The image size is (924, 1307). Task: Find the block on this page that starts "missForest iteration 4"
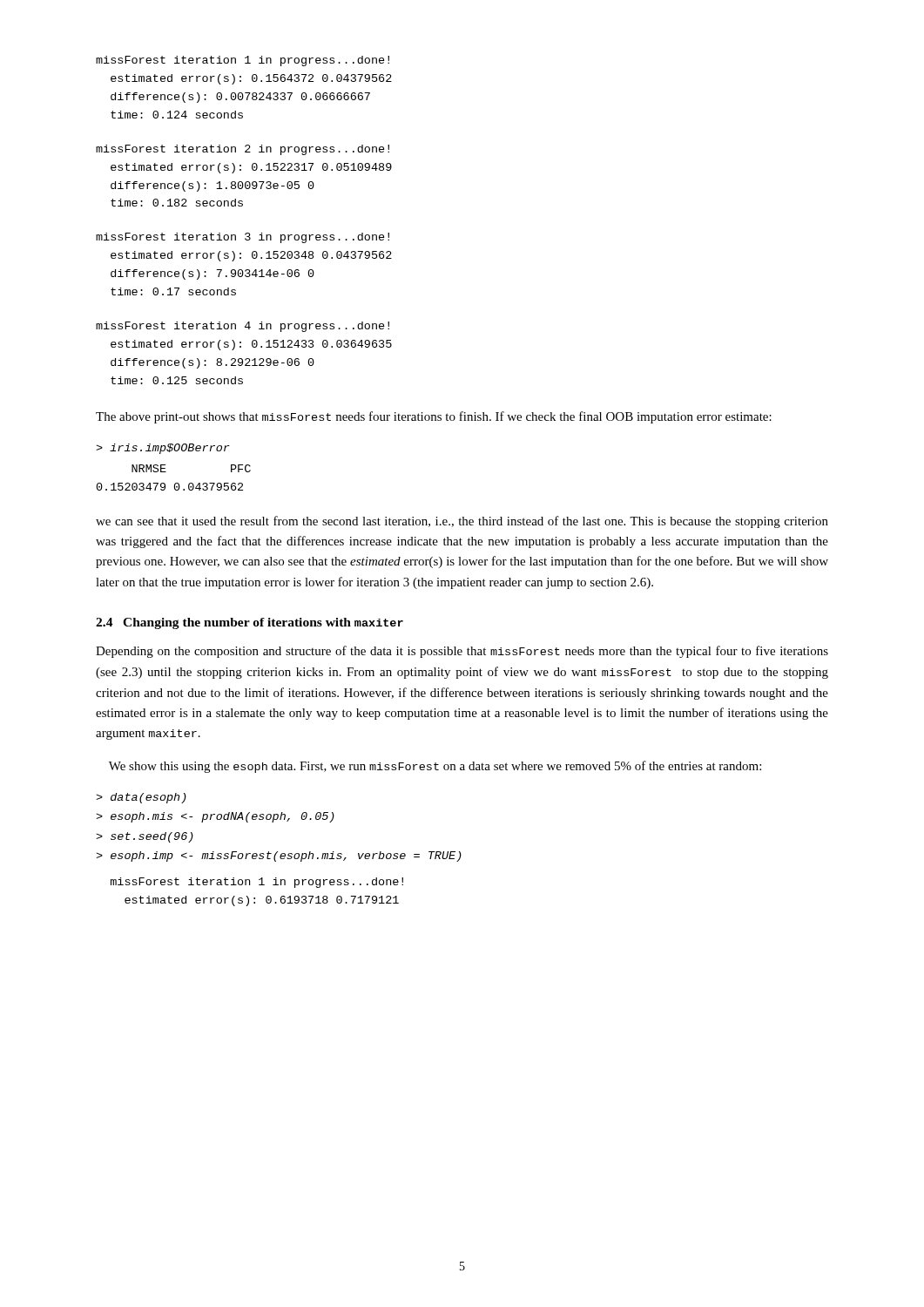coord(244,354)
